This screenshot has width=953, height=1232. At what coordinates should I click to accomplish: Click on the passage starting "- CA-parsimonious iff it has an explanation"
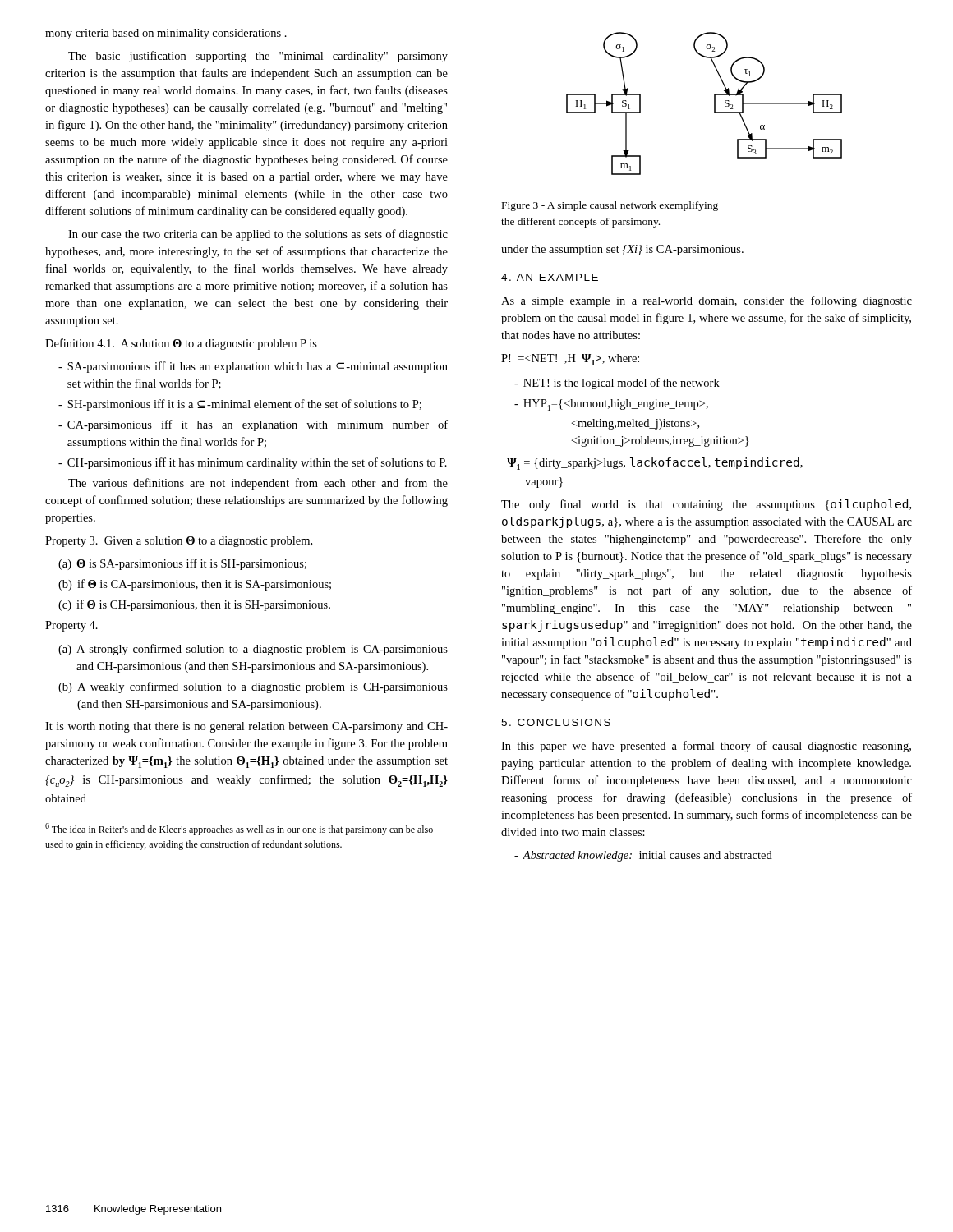246,434
